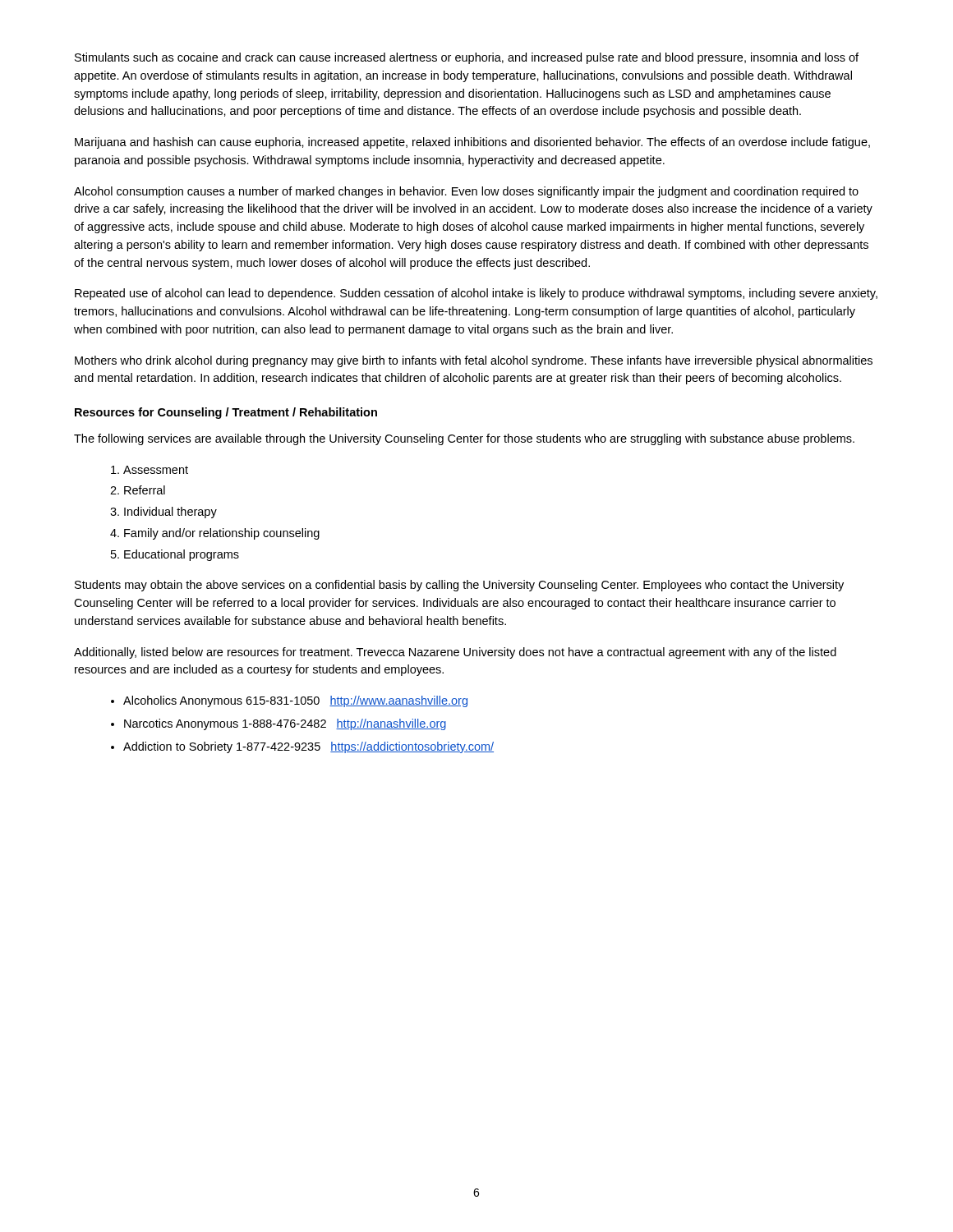This screenshot has width=953, height=1232.
Task: Select the text starting "Addiction to Sobriety 1-877-422-9235 https://addictiontosobriety.com/"
Action: click(501, 747)
